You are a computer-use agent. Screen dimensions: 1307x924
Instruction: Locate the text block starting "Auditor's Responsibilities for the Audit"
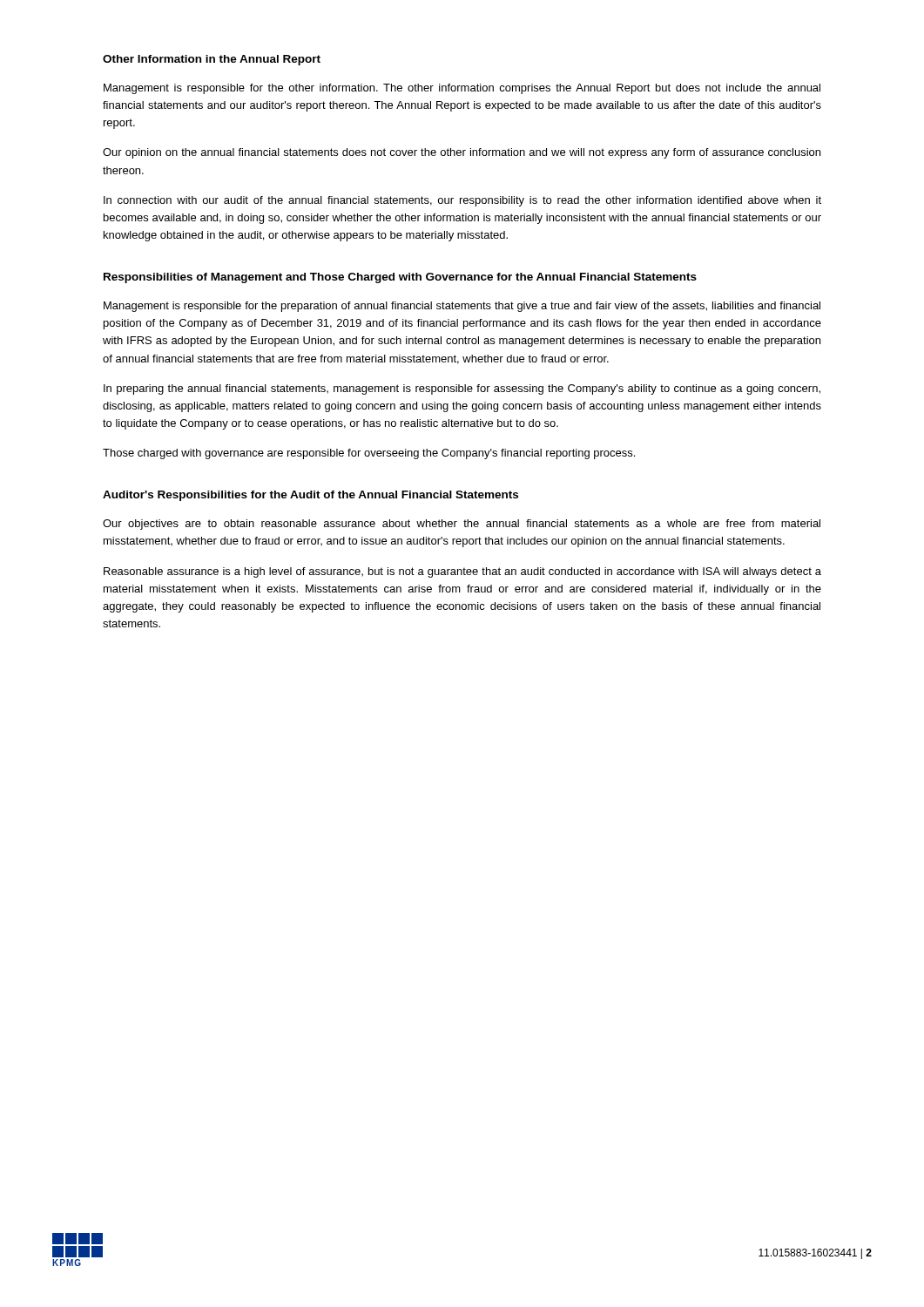point(311,495)
